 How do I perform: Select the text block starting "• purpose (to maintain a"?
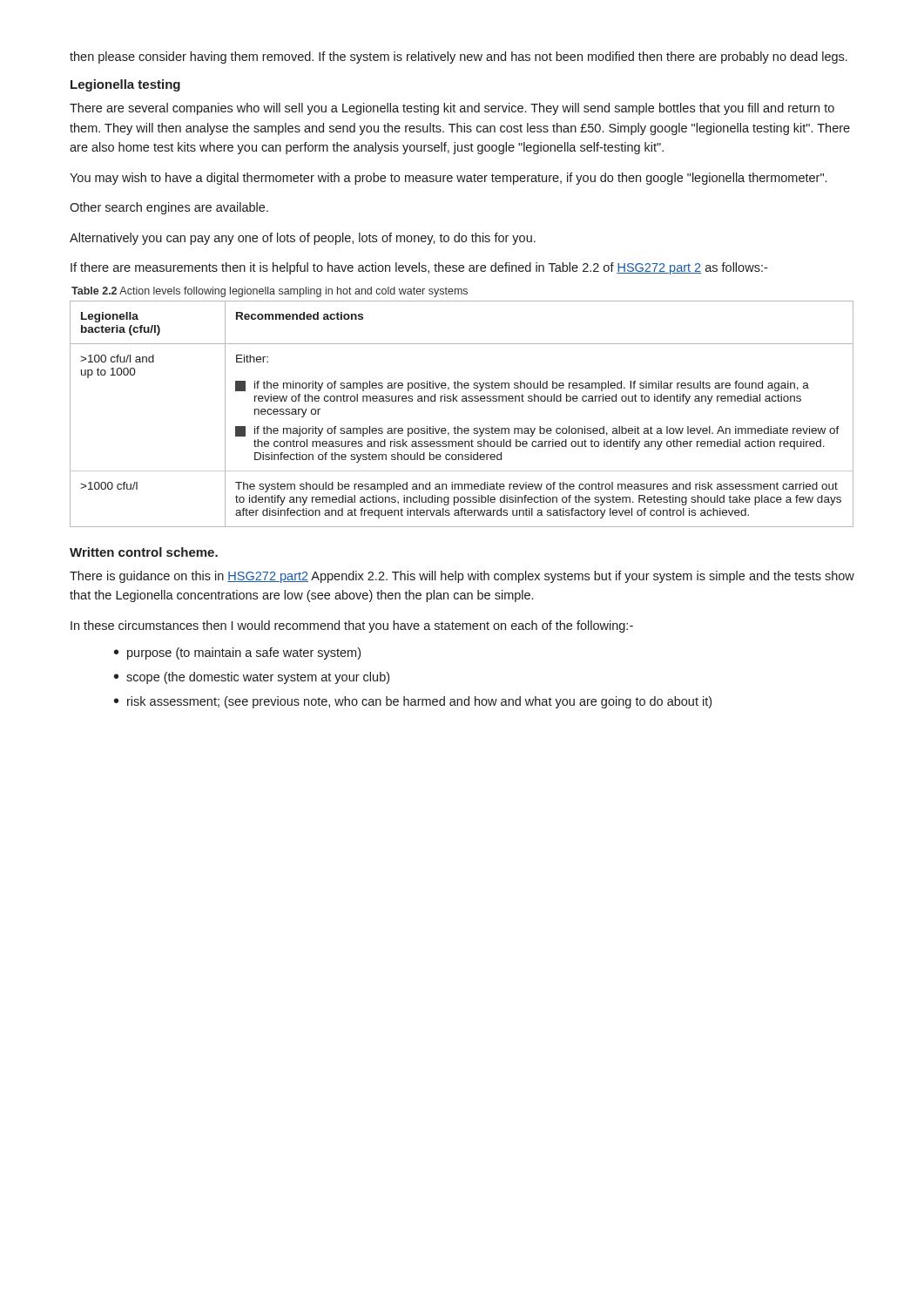point(237,654)
